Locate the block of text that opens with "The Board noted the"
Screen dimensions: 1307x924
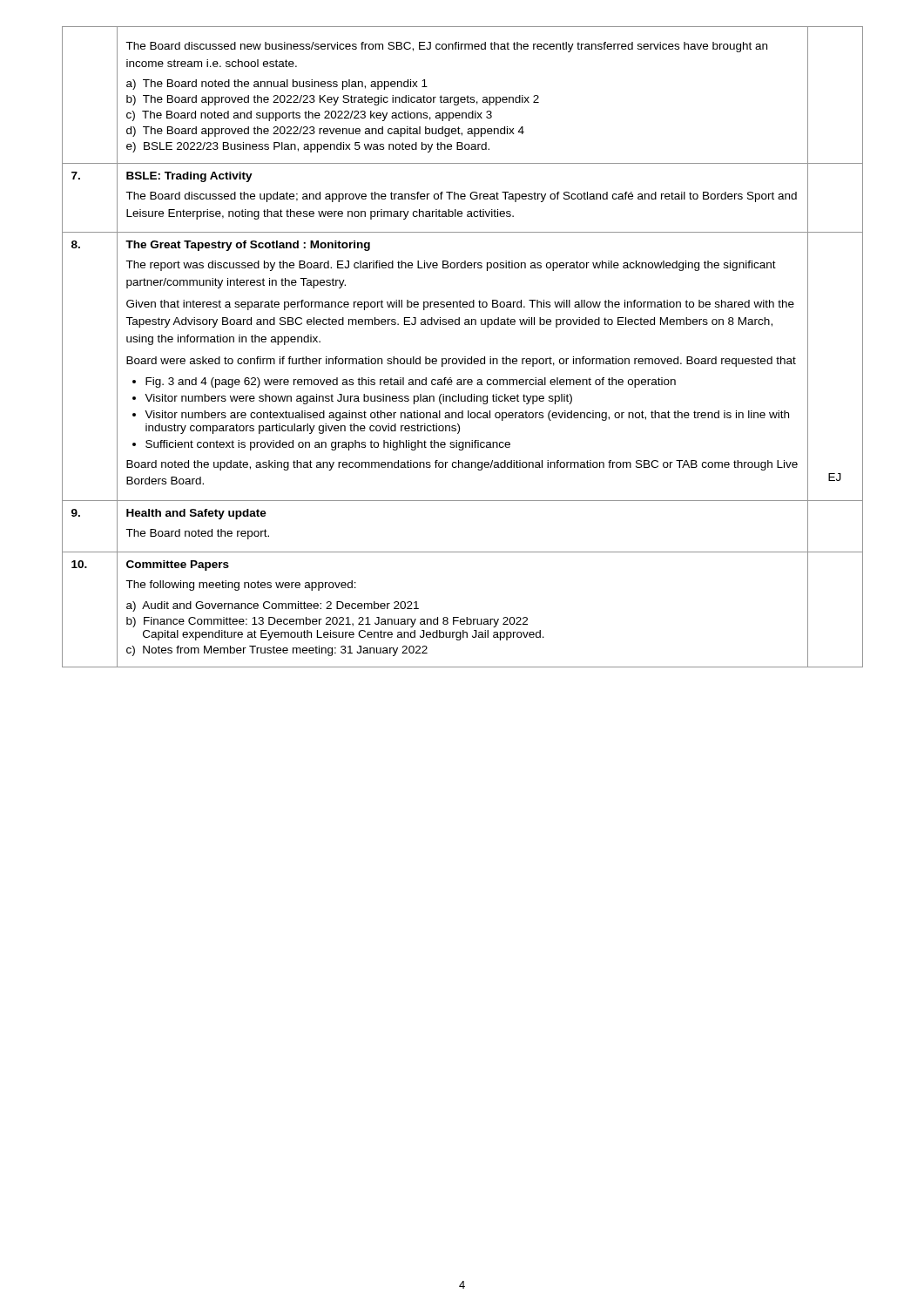point(197,534)
